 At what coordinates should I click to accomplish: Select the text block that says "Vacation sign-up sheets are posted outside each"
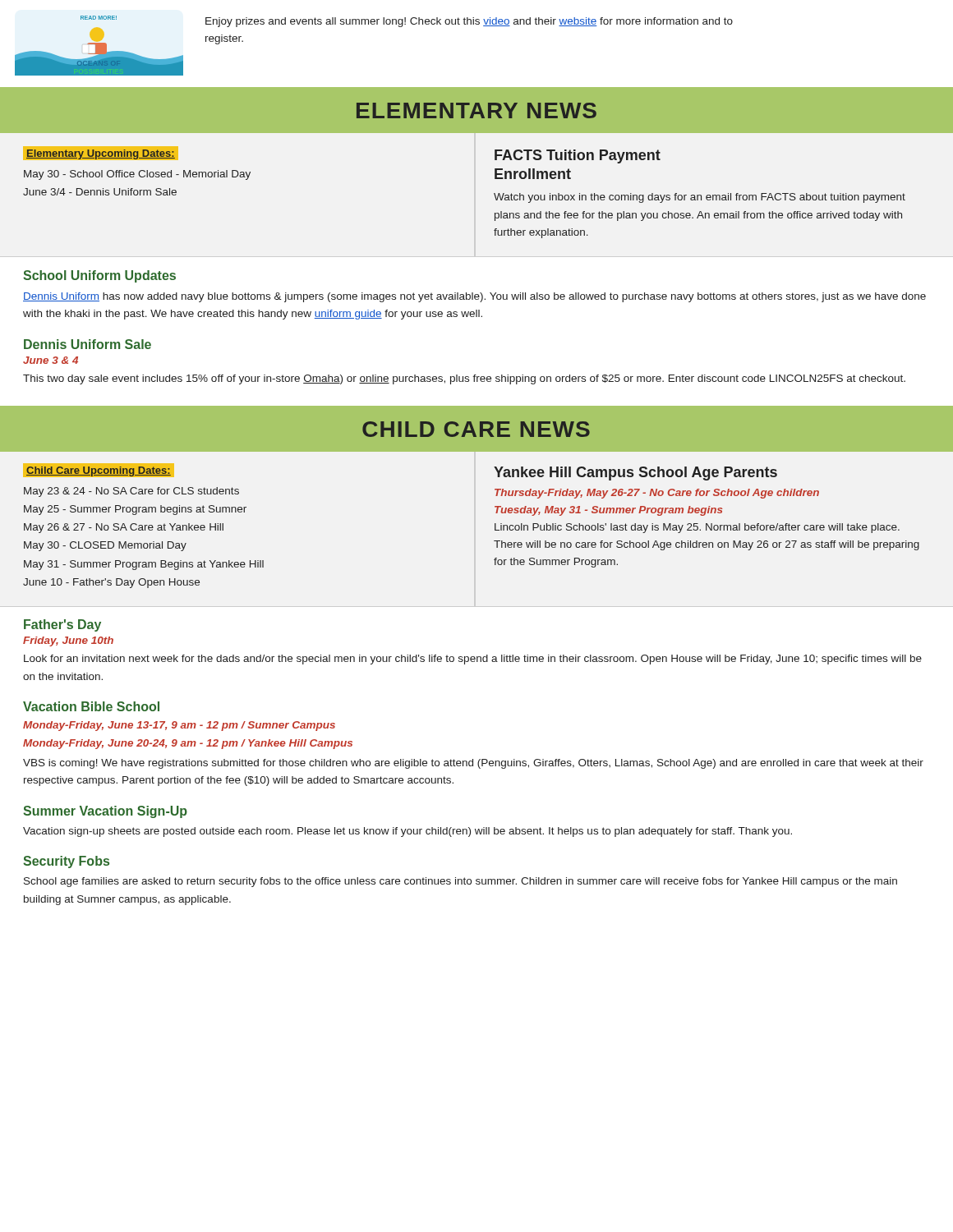click(408, 830)
